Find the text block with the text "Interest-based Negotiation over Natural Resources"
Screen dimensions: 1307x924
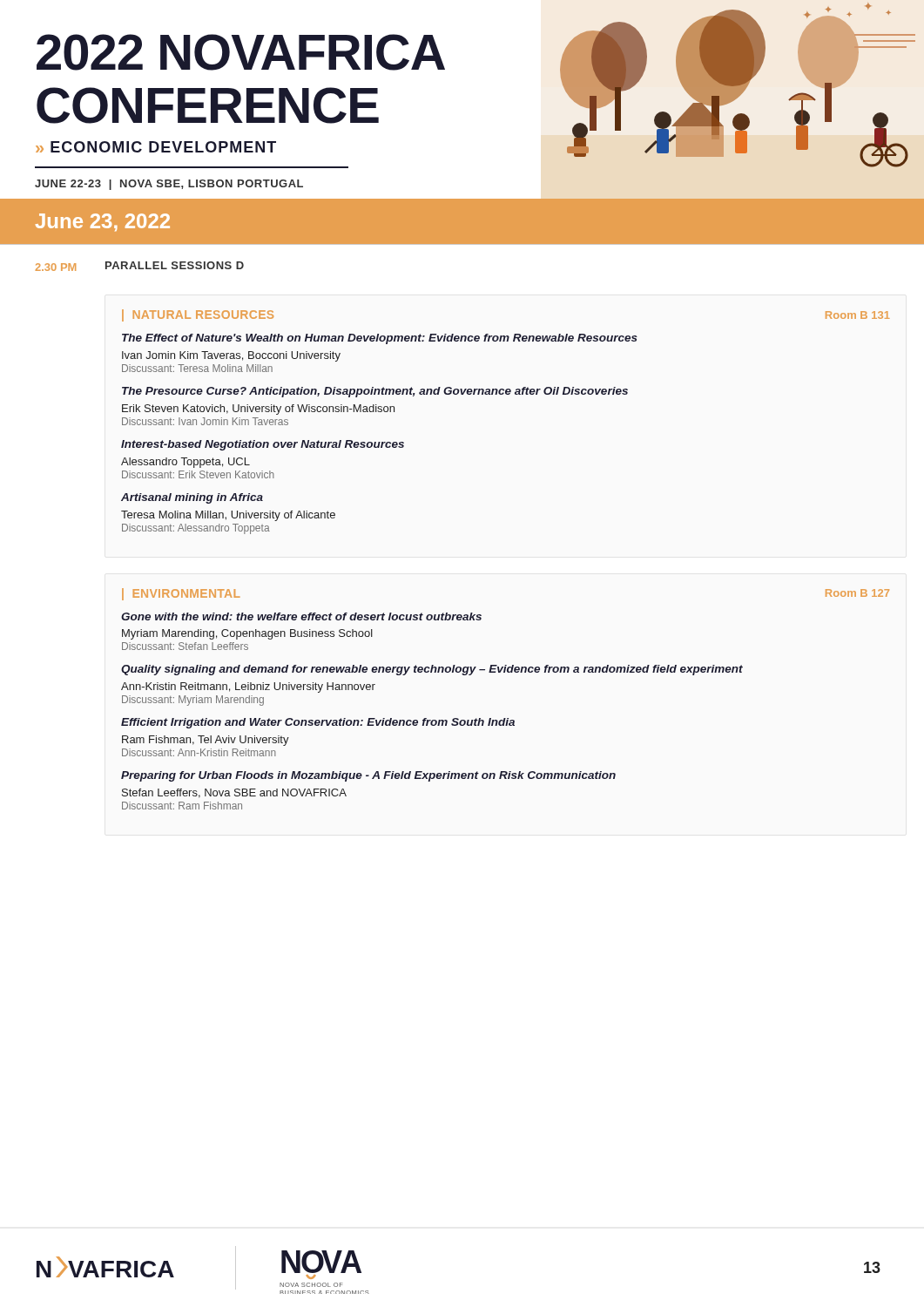(263, 445)
